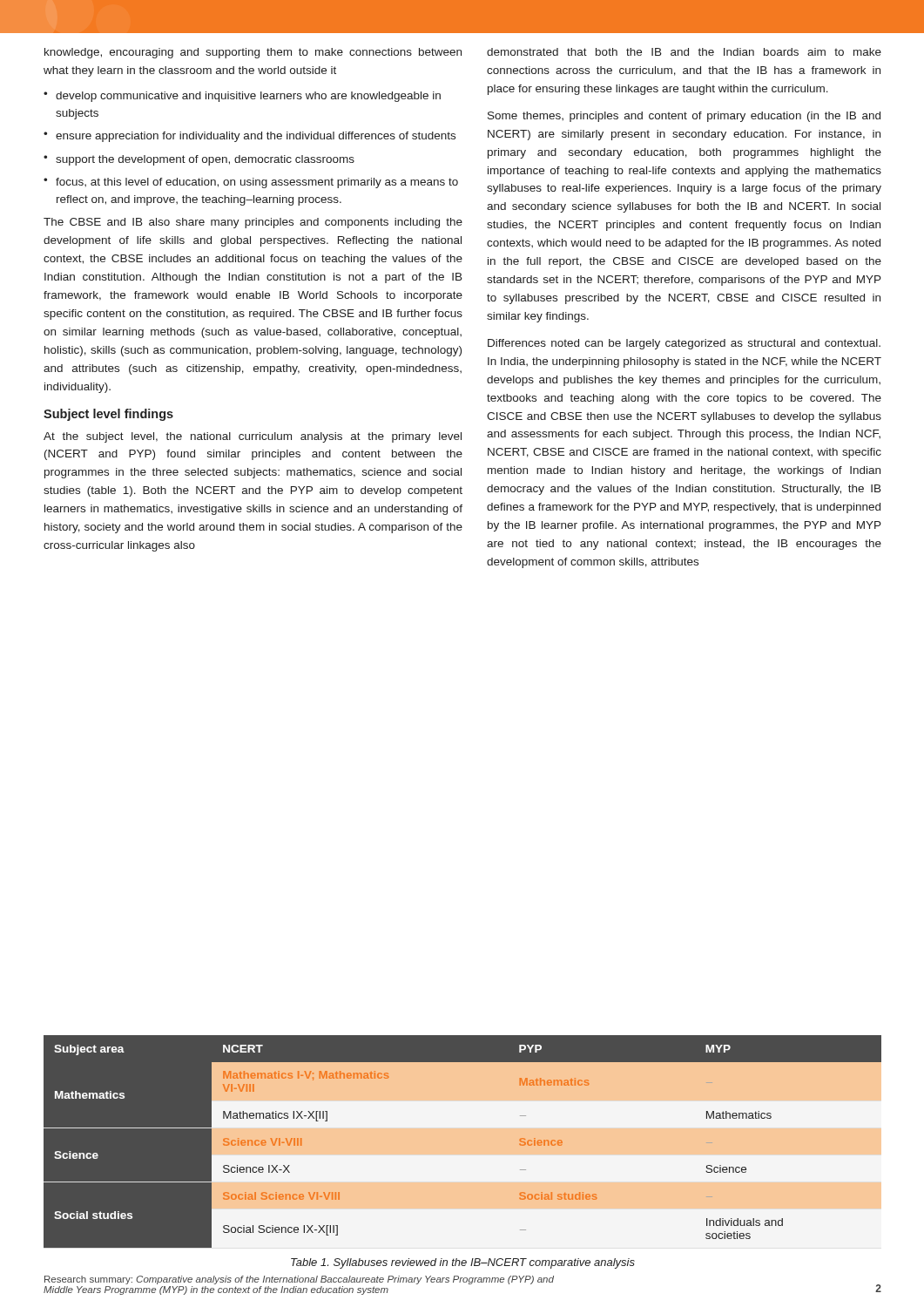
Task: Select the passage starting "Differences noted can be largely categorized as"
Action: coord(684,453)
